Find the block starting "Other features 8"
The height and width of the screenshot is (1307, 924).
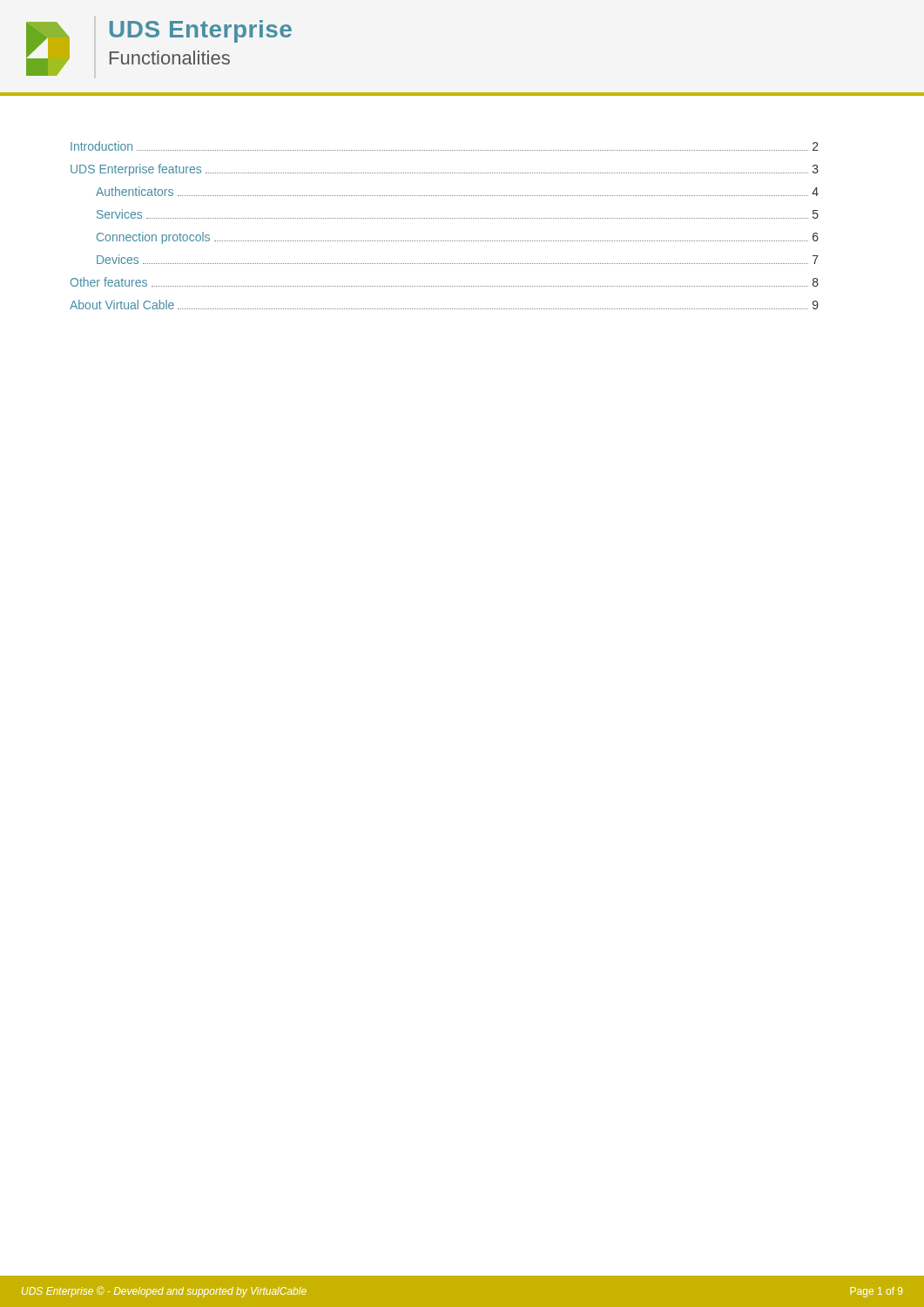(x=444, y=282)
